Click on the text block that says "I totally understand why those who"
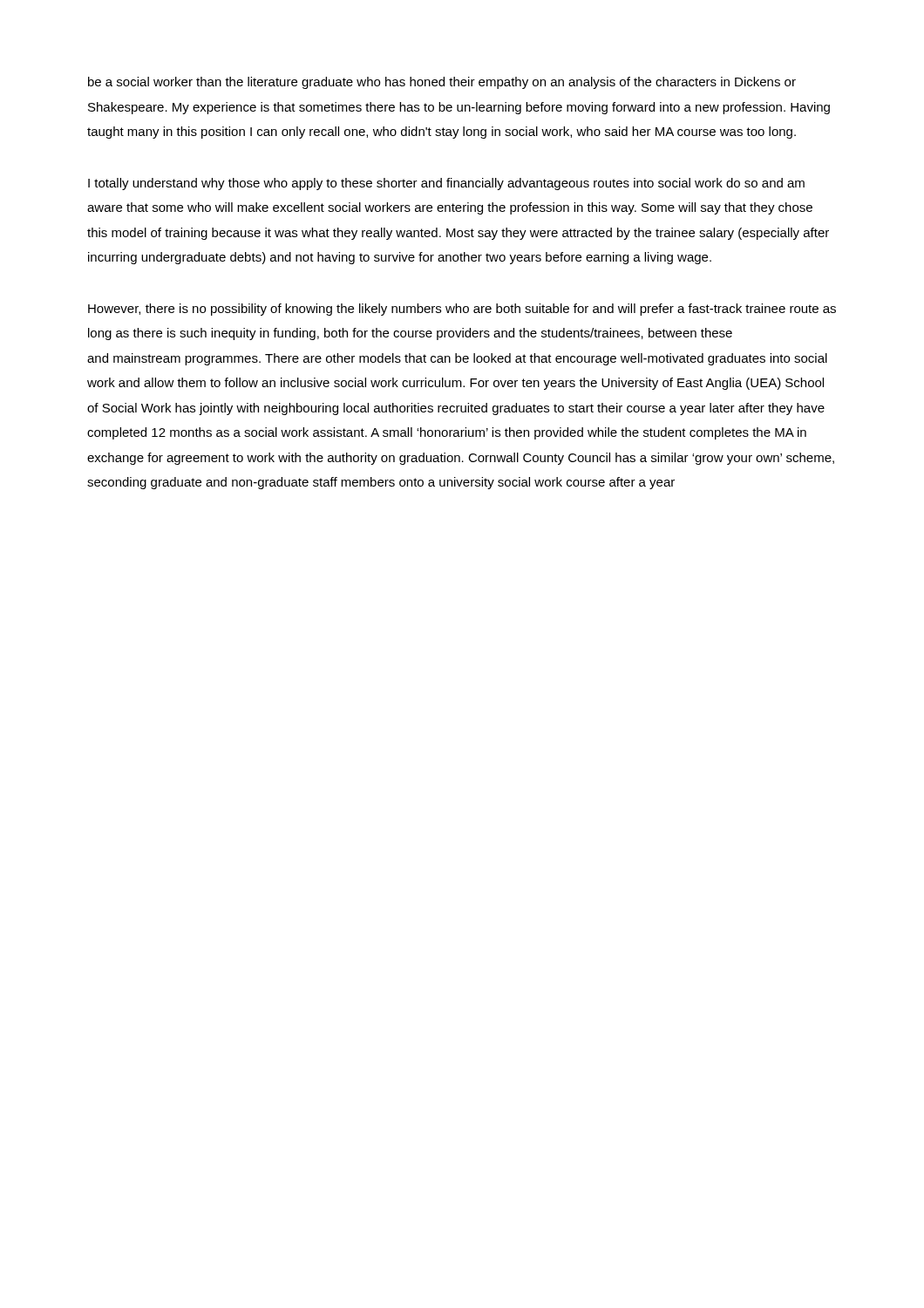The width and height of the screenshot is (924, 1308). (458, 220)
